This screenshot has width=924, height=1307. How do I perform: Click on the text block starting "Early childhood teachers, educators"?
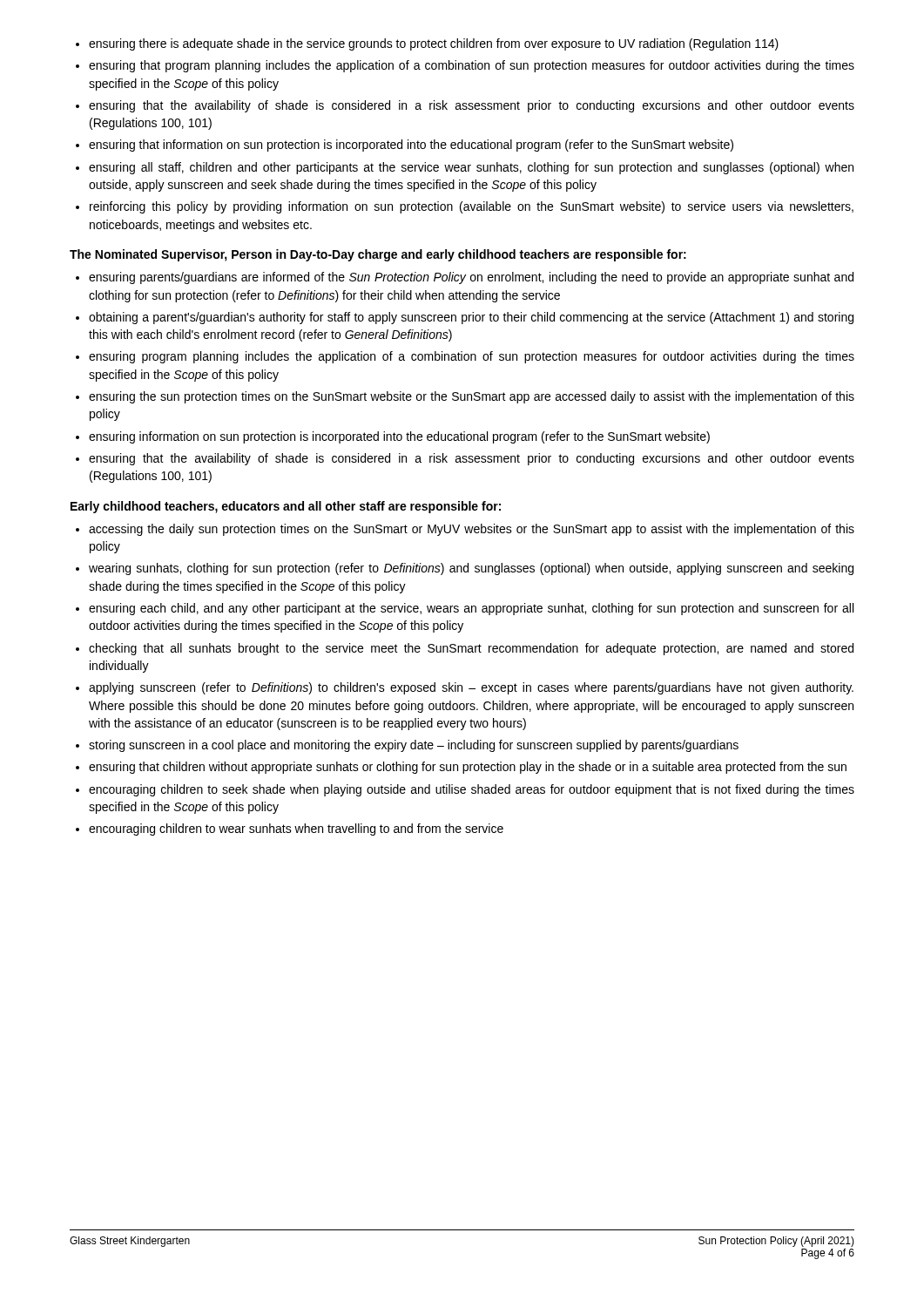[286, 506]
